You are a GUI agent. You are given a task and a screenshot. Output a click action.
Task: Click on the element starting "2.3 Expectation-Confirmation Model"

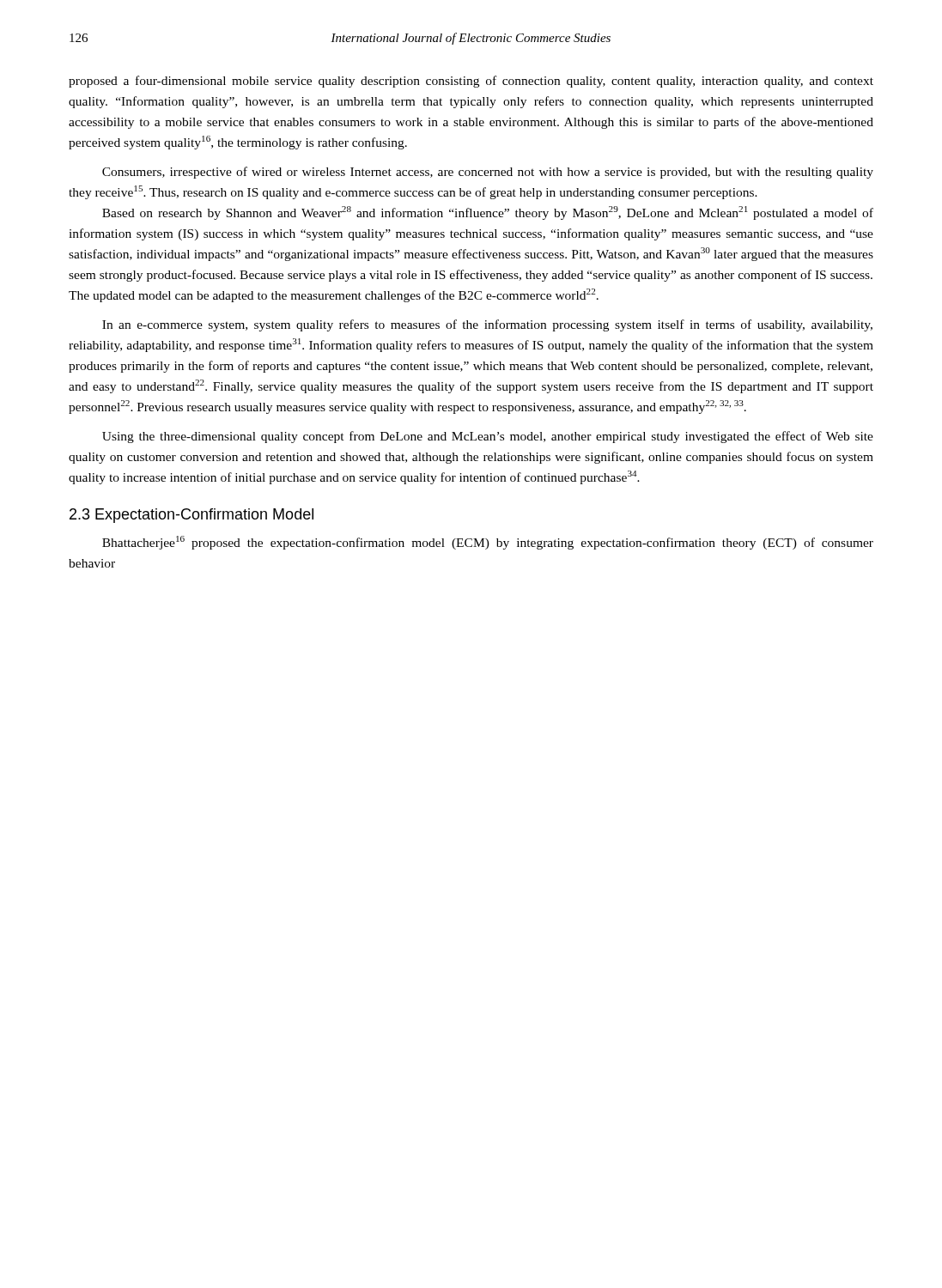pos(192,515)
